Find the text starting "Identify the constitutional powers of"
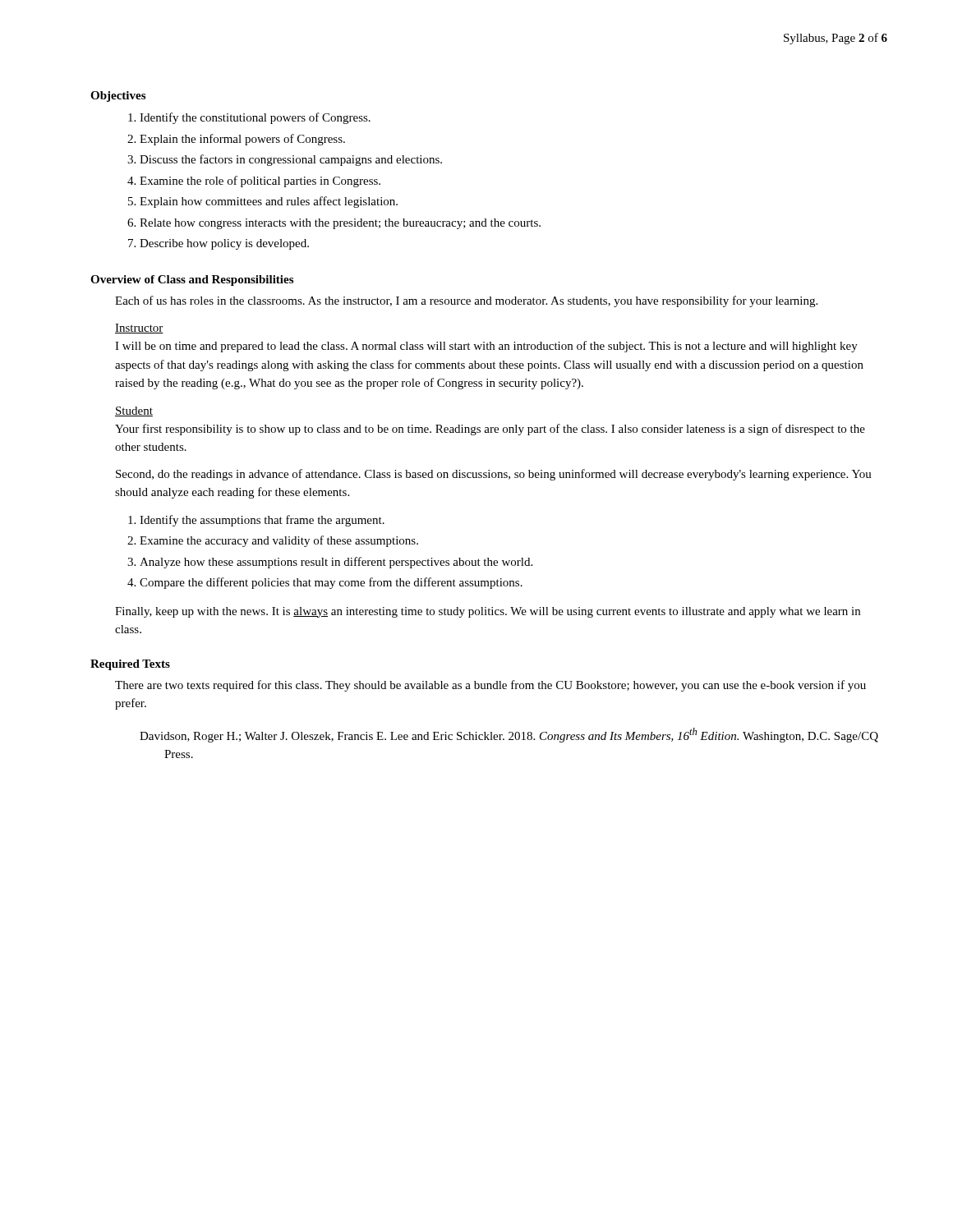The height and width of the screenshot is (1232, 953). point(255,118)
